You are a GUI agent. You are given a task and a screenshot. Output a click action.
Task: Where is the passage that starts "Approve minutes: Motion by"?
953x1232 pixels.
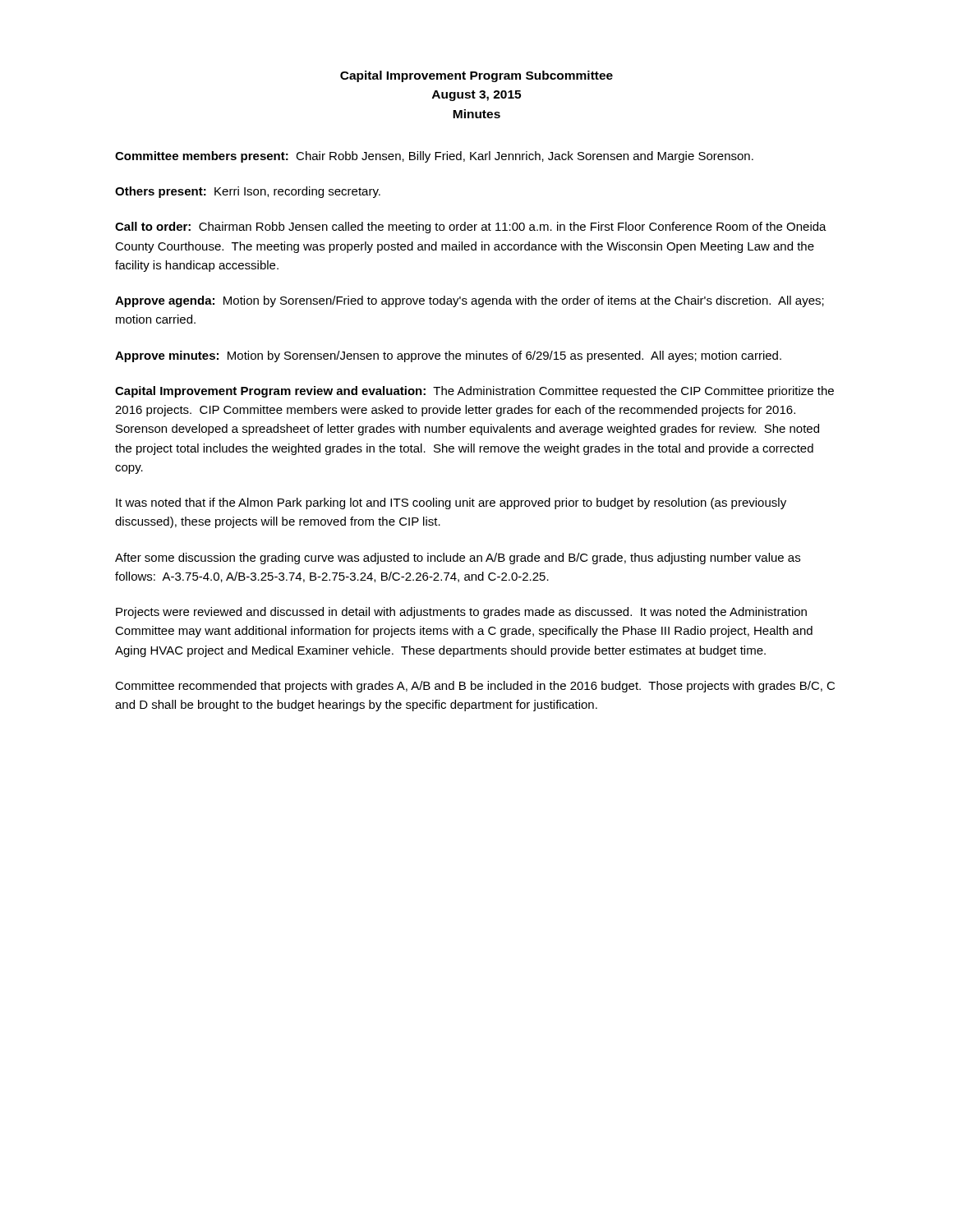(449, 355)
